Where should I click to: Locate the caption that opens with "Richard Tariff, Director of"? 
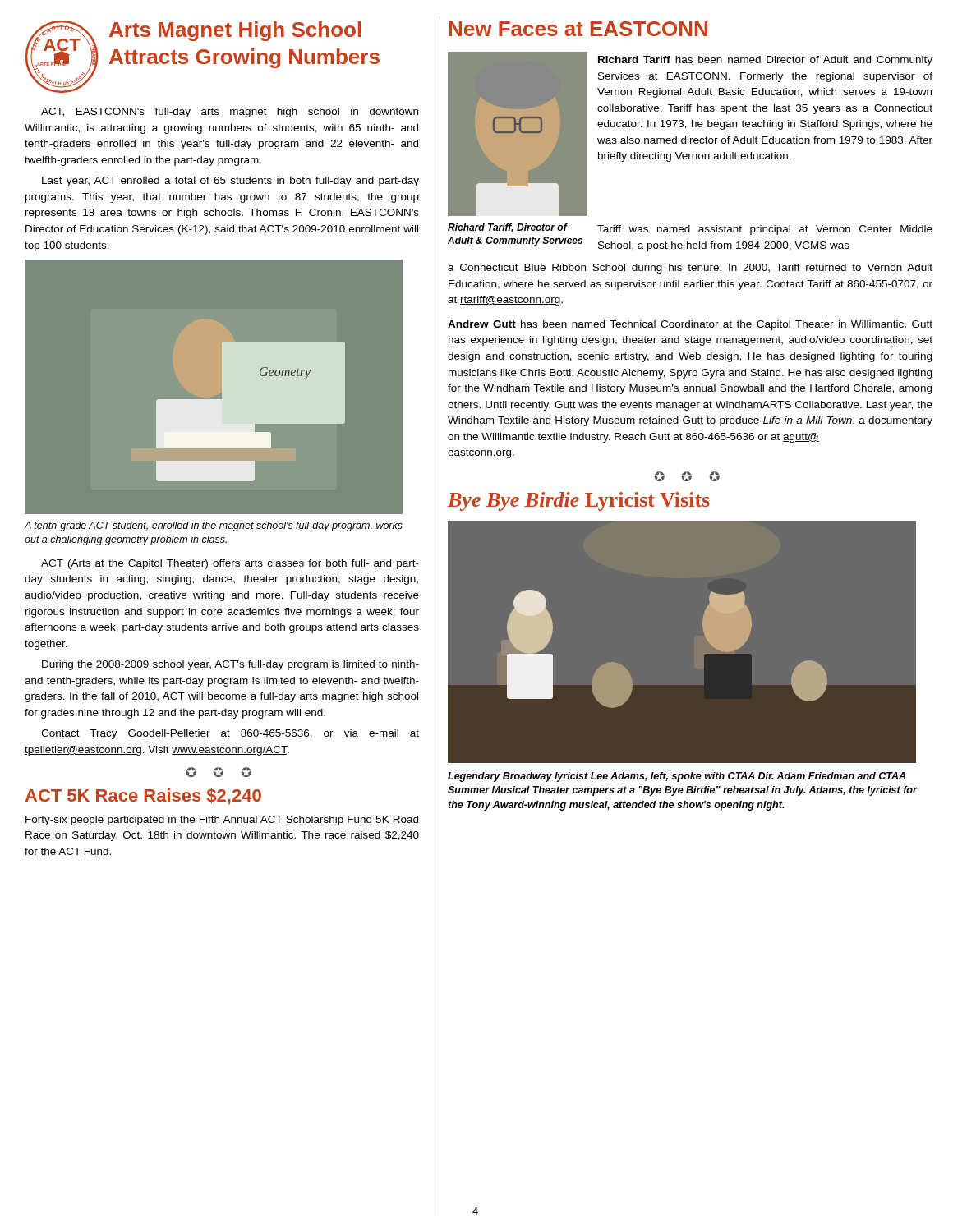click(x=515, y=234)
